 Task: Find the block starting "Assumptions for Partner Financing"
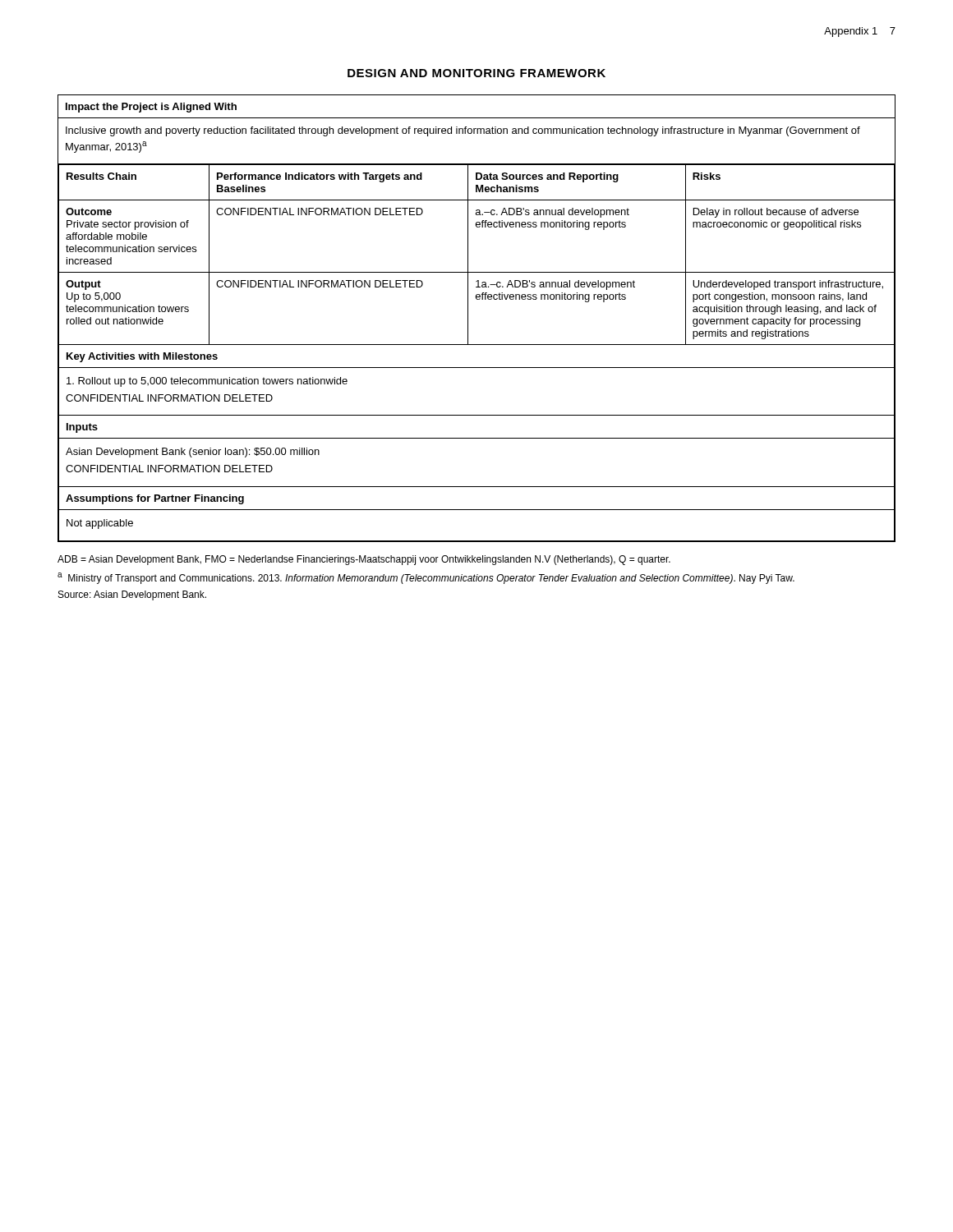click(x=155, y=498)
